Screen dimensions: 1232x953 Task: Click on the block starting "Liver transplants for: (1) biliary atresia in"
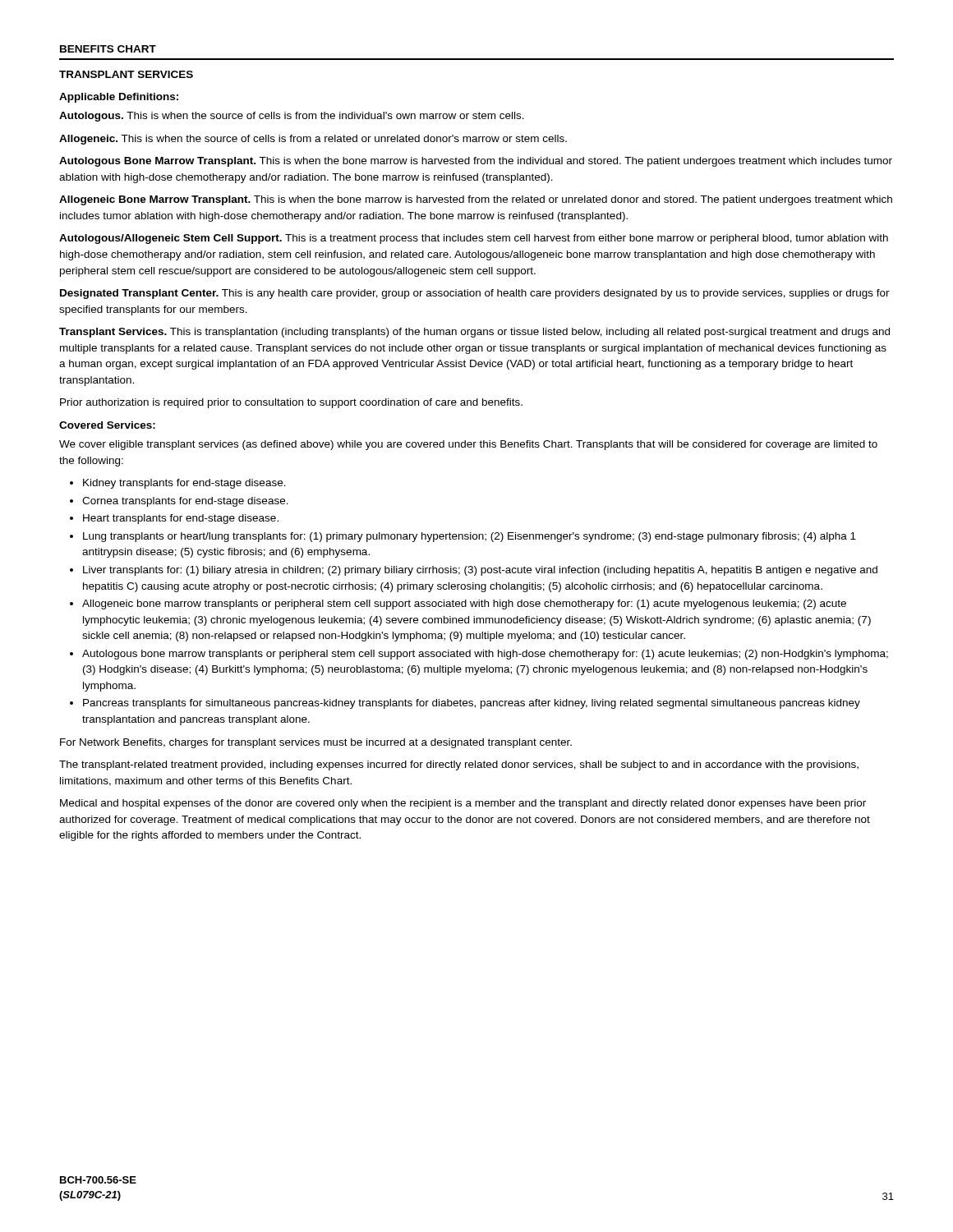pyautogui.click(x=476, y=578)
